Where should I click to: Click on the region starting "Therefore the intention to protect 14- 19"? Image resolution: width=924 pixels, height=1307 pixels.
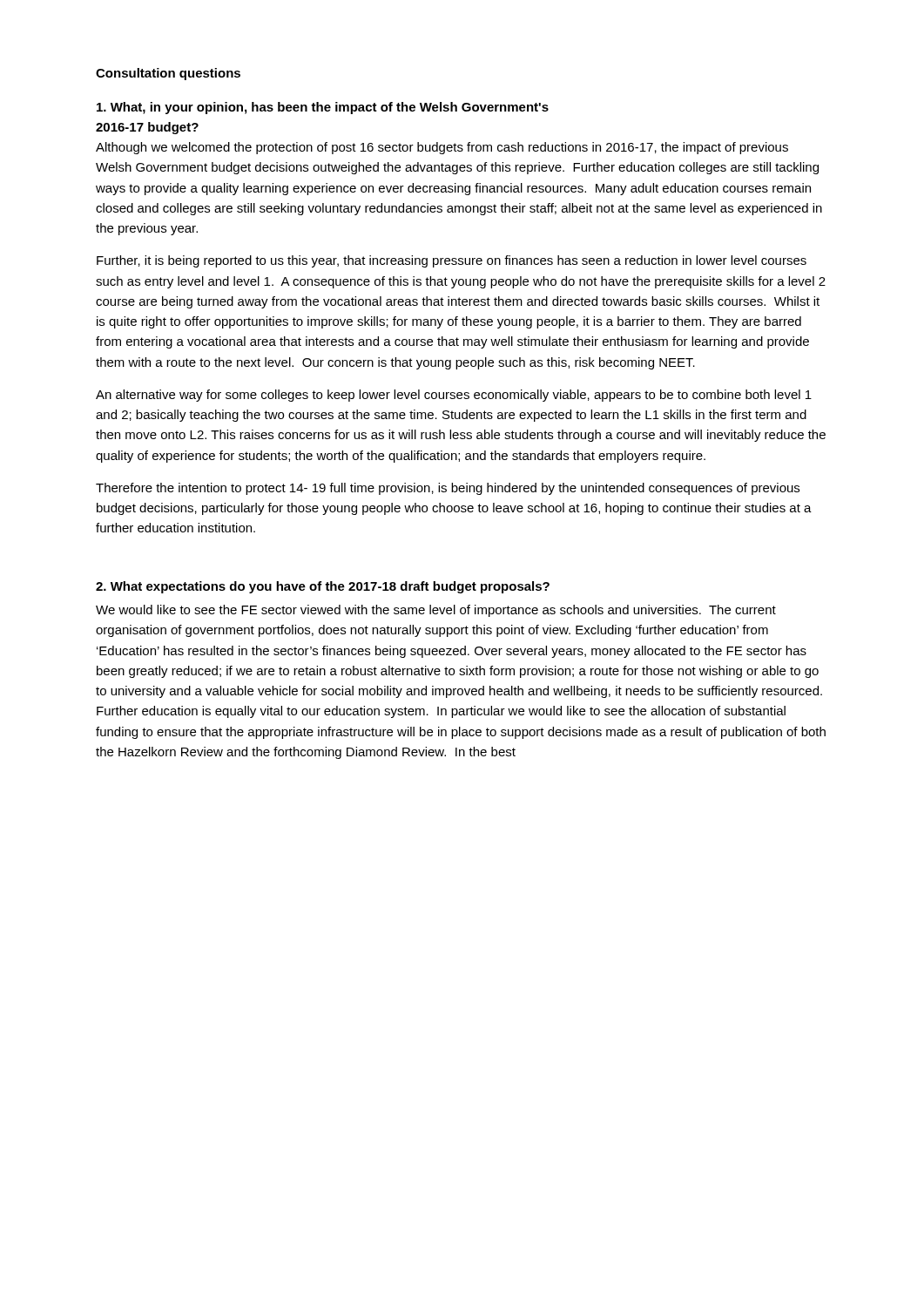tap(453, 508)
